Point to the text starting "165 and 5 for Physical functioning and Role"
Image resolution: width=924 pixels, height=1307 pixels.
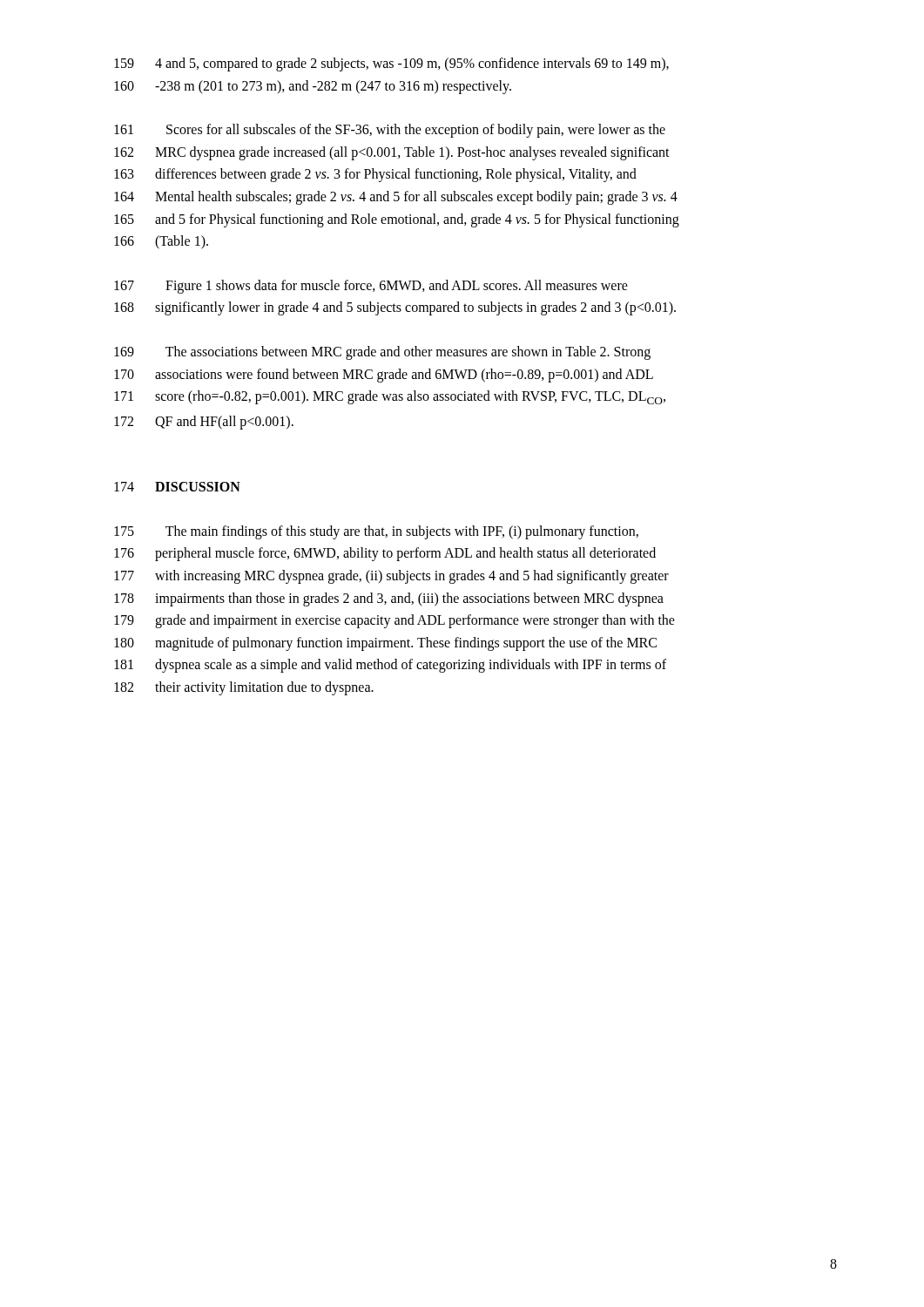475,219
